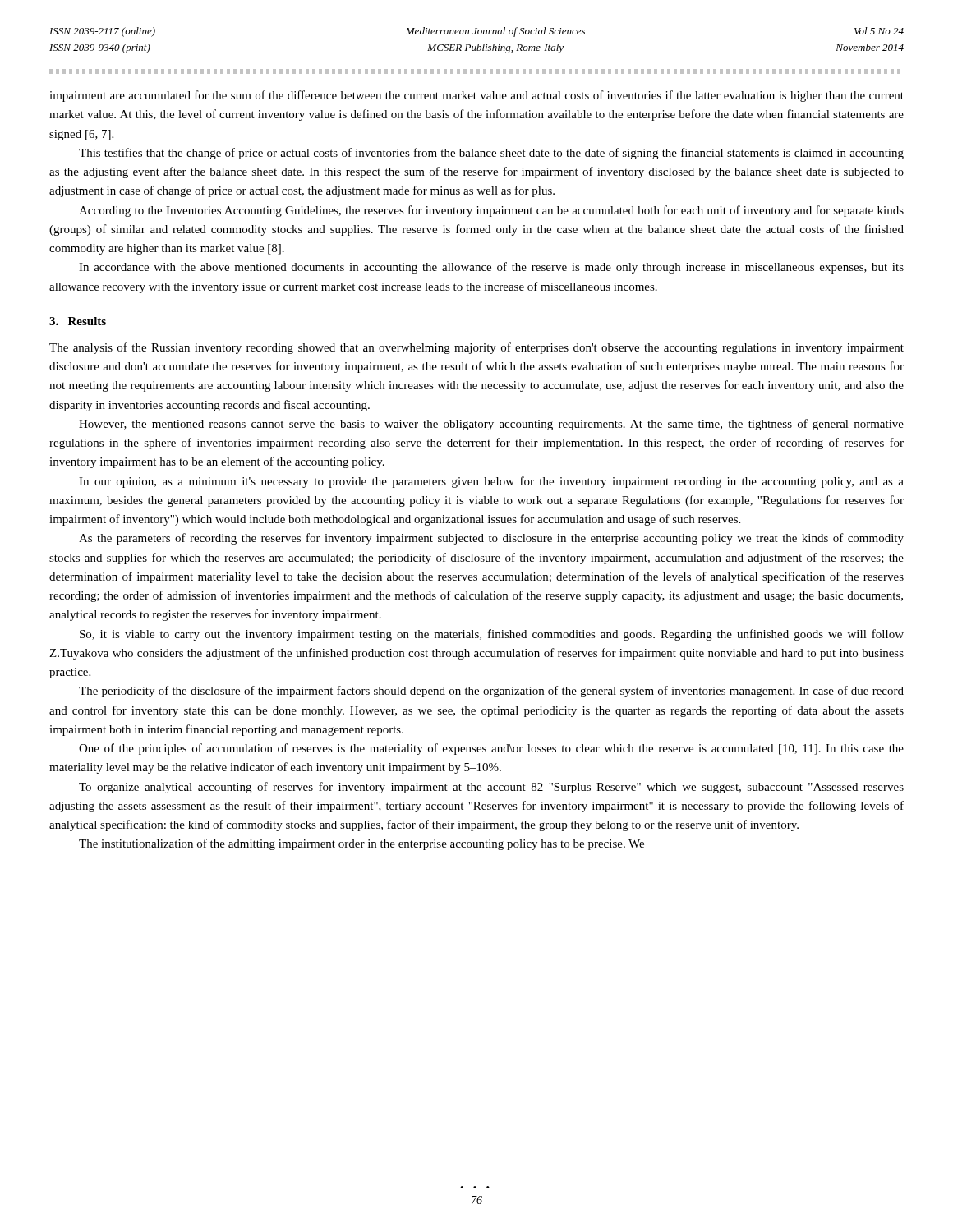Screen dimensions: 1232x953
Task: Locate the text block that says "To organize analytical"
Action: 476,806
